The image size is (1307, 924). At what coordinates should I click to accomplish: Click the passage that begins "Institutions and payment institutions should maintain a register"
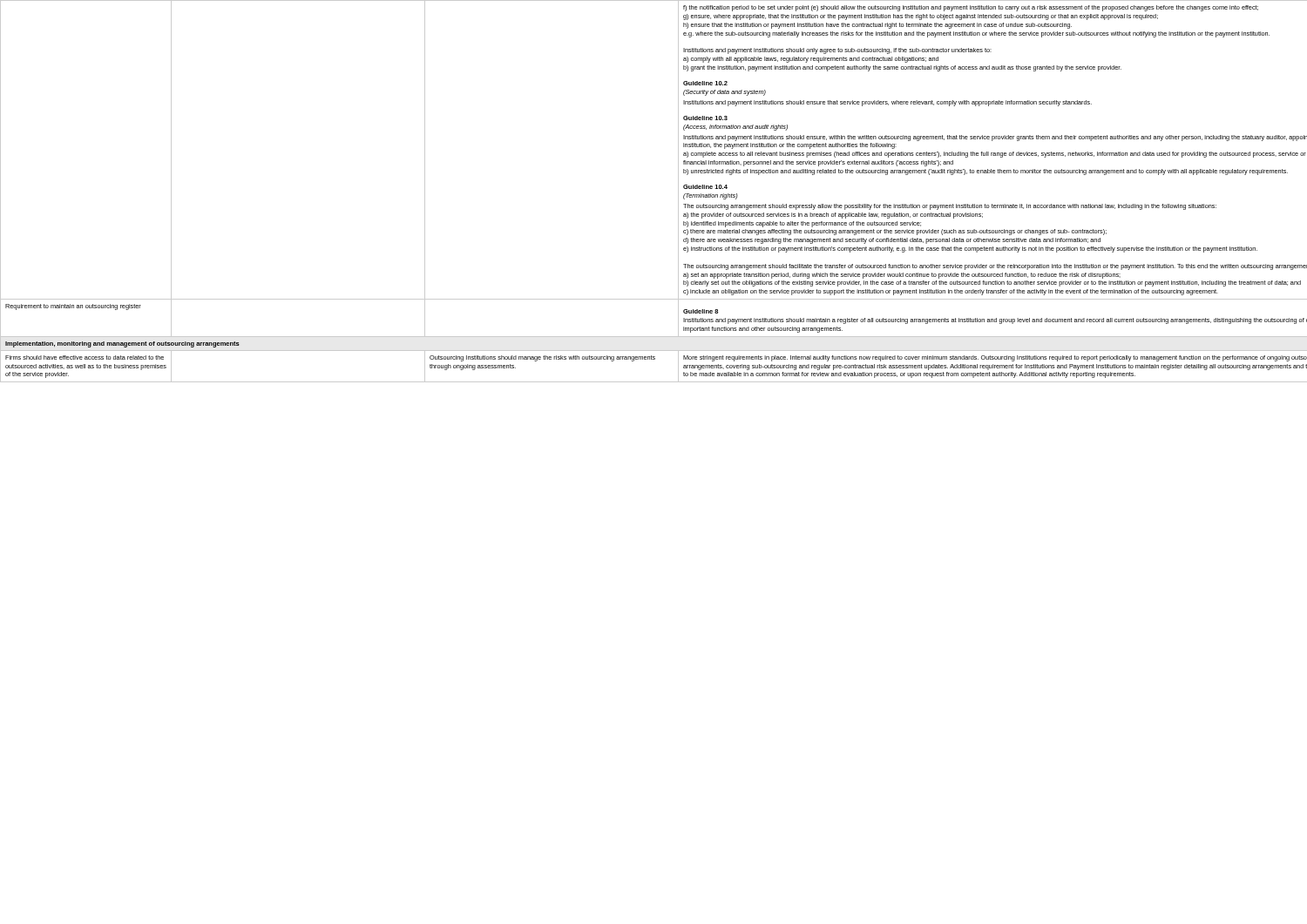(x=995, y=324)
